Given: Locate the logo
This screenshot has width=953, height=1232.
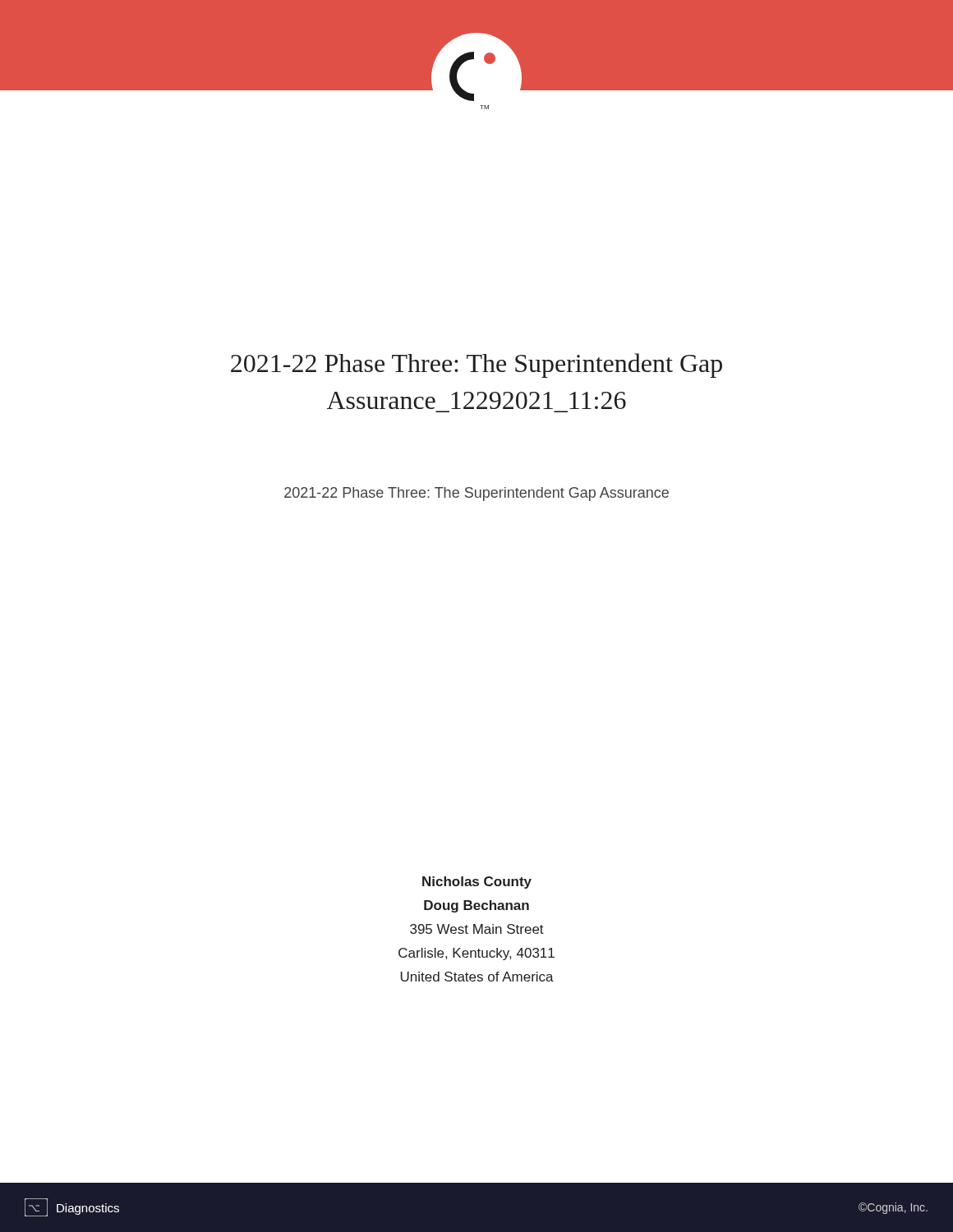Looking at the screenshot, I should [476, 78].
